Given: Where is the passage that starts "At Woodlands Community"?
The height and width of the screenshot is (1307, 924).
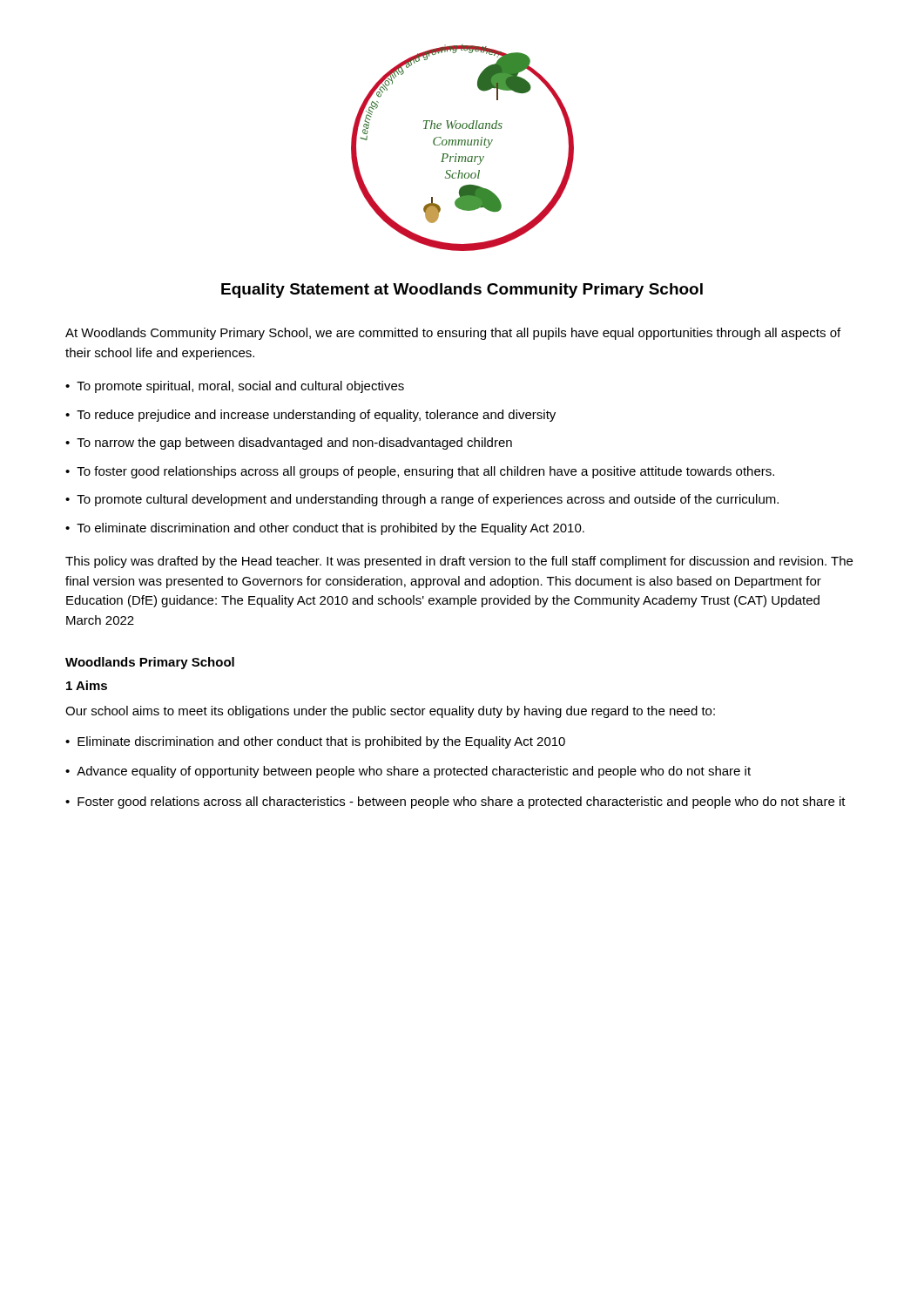Looking at the screenshot, I should click(453, 342).
